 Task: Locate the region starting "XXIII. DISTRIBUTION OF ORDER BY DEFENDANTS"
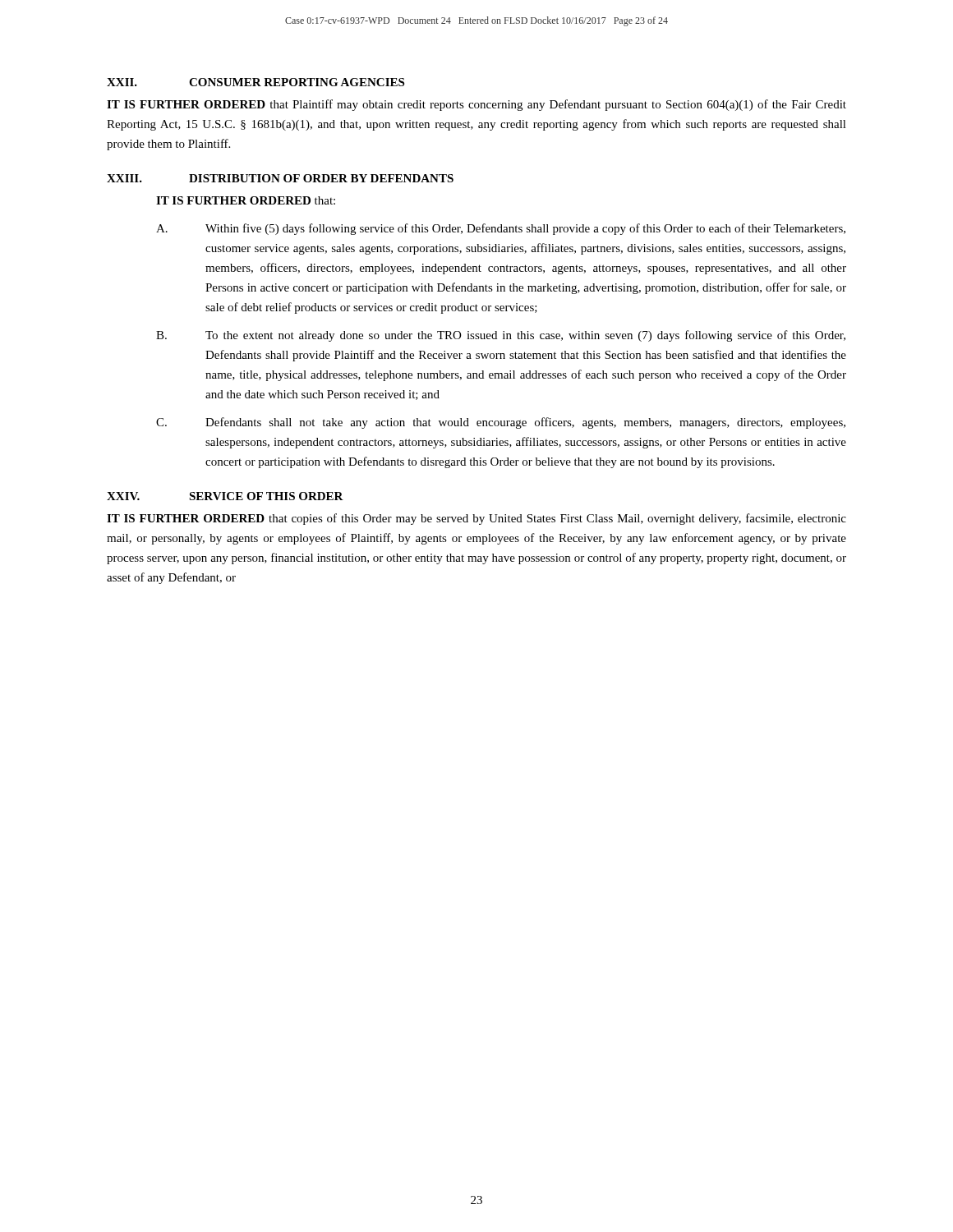[x=280, y=179]
